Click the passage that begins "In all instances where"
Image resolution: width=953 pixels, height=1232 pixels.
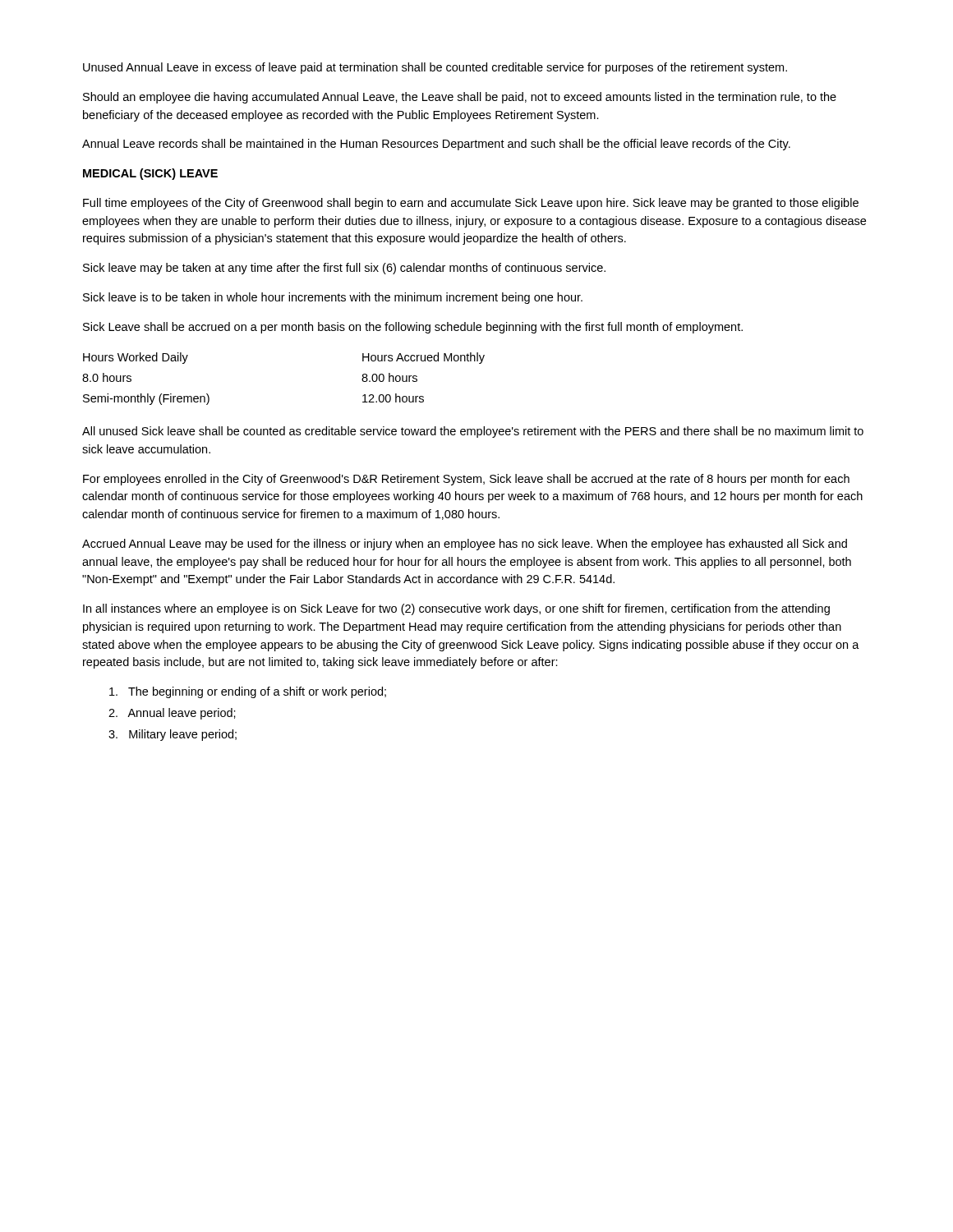click(x=470, y=636)
